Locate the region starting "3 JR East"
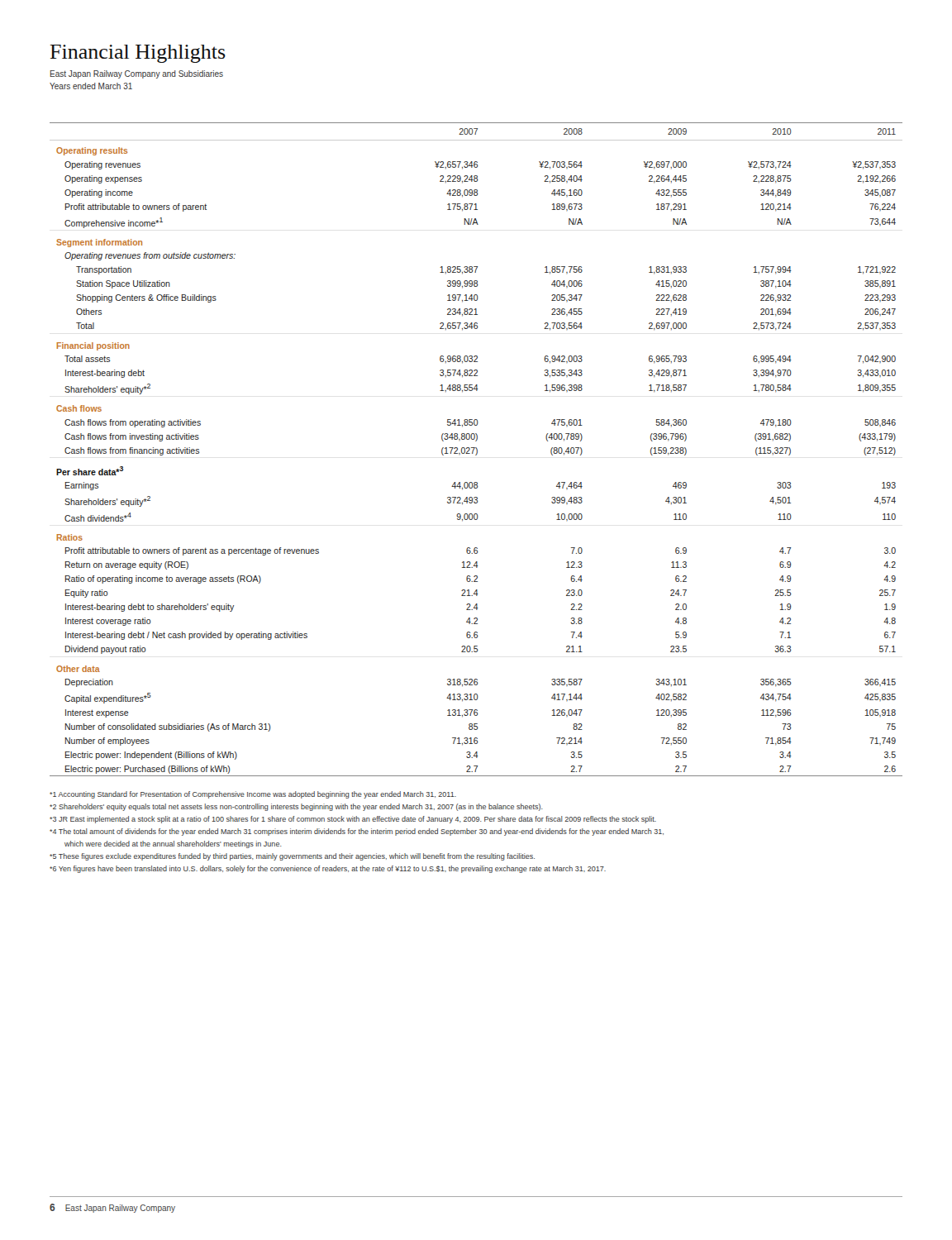 (476, 820)
